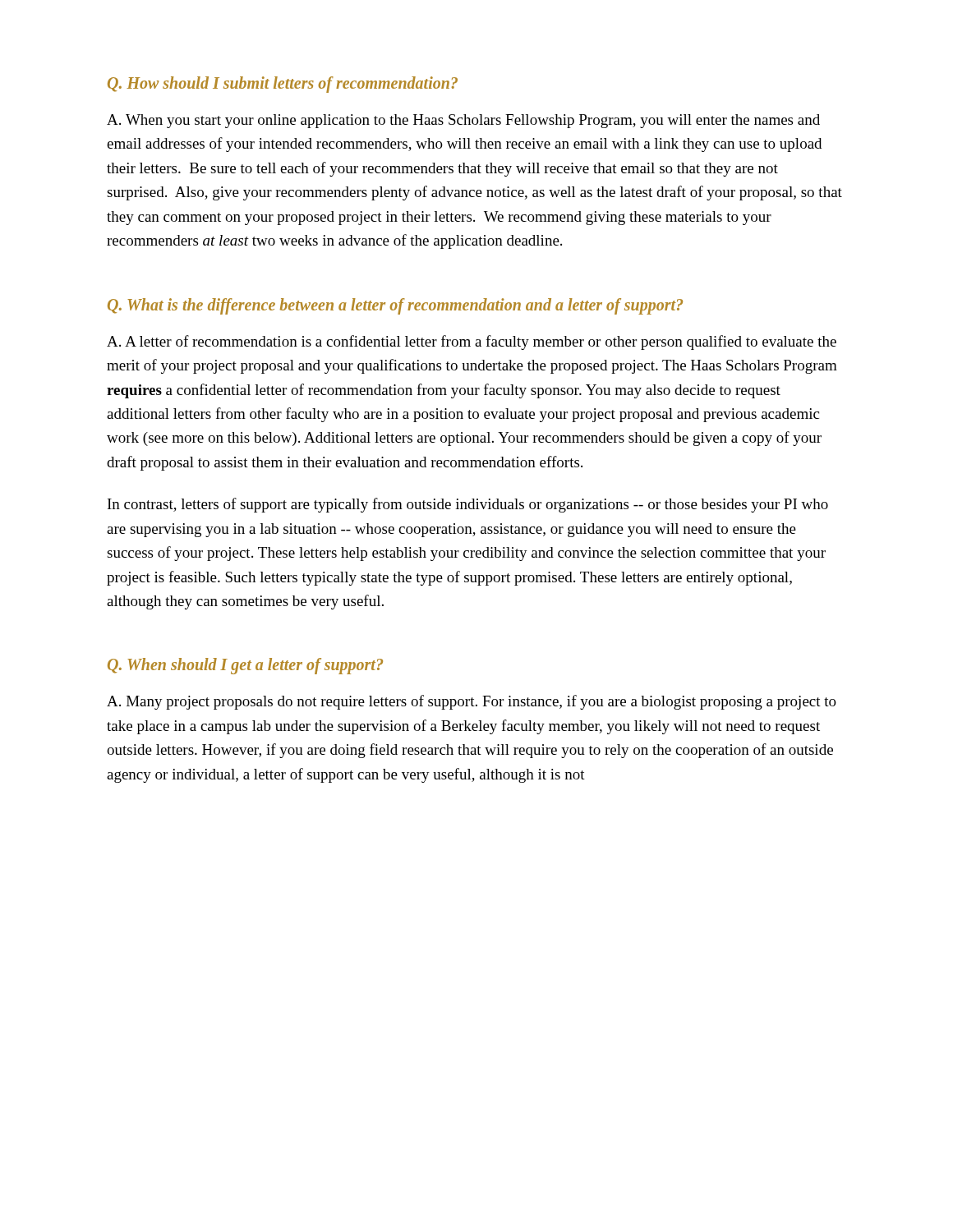The image size is (953, 1232).
Task: Locate the section header with the text "Q. What is the difference between a"
Action: [395, 304]
